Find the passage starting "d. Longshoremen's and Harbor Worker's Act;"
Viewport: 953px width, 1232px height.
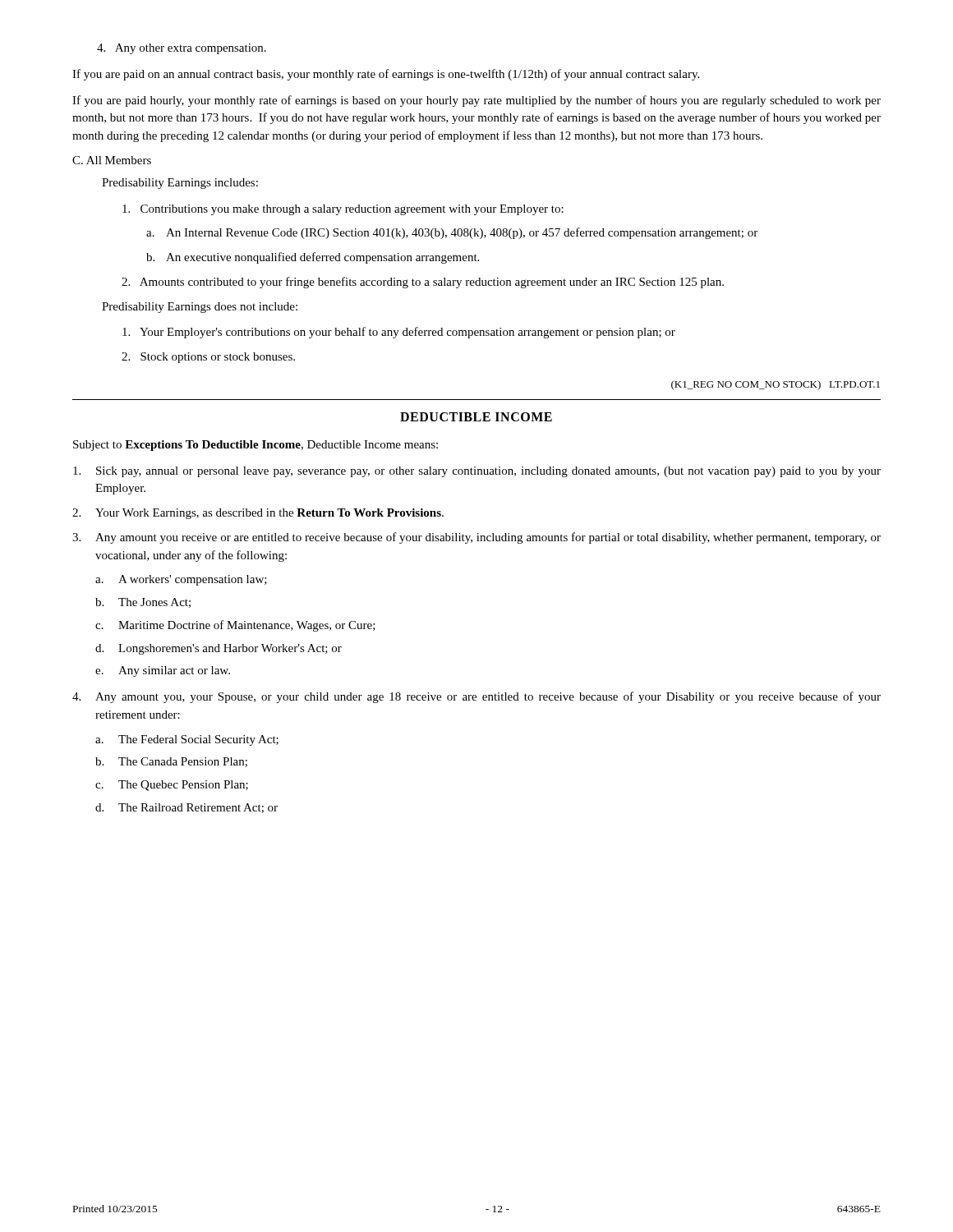click(219, 649)
